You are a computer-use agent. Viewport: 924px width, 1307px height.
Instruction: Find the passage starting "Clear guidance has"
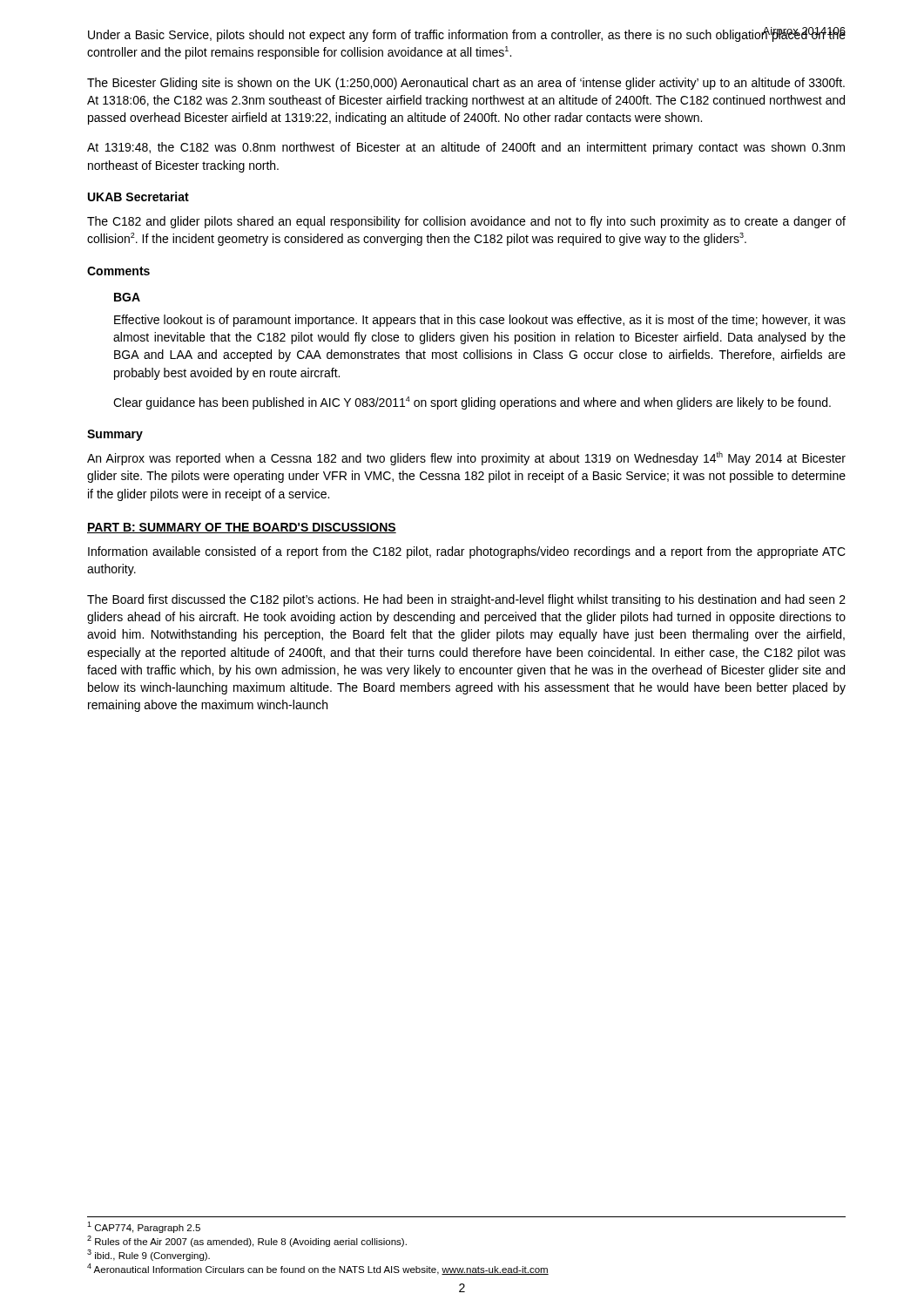point(479,403)
